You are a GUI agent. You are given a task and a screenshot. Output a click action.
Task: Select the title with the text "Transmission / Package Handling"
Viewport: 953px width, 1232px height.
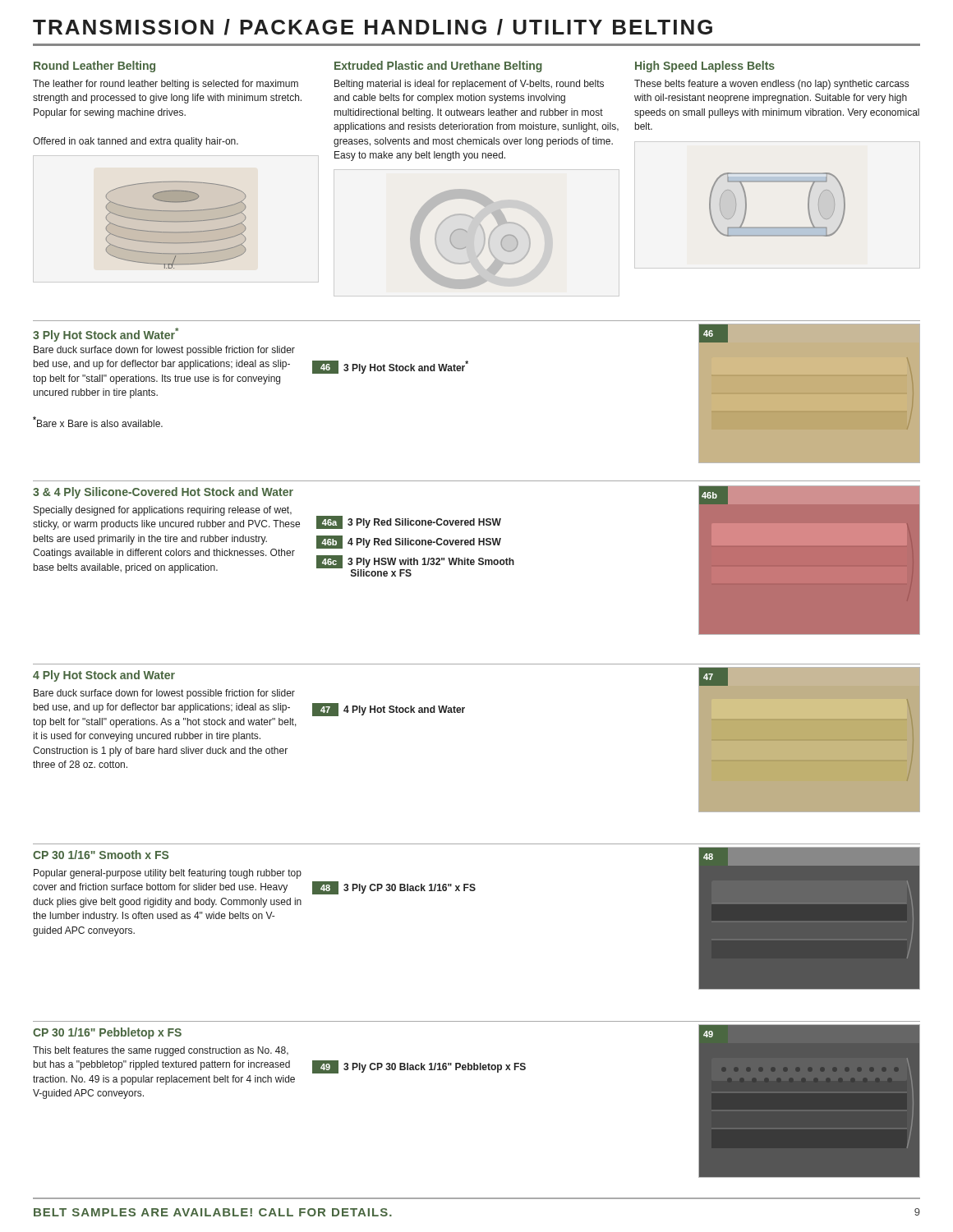click(476, 28)
